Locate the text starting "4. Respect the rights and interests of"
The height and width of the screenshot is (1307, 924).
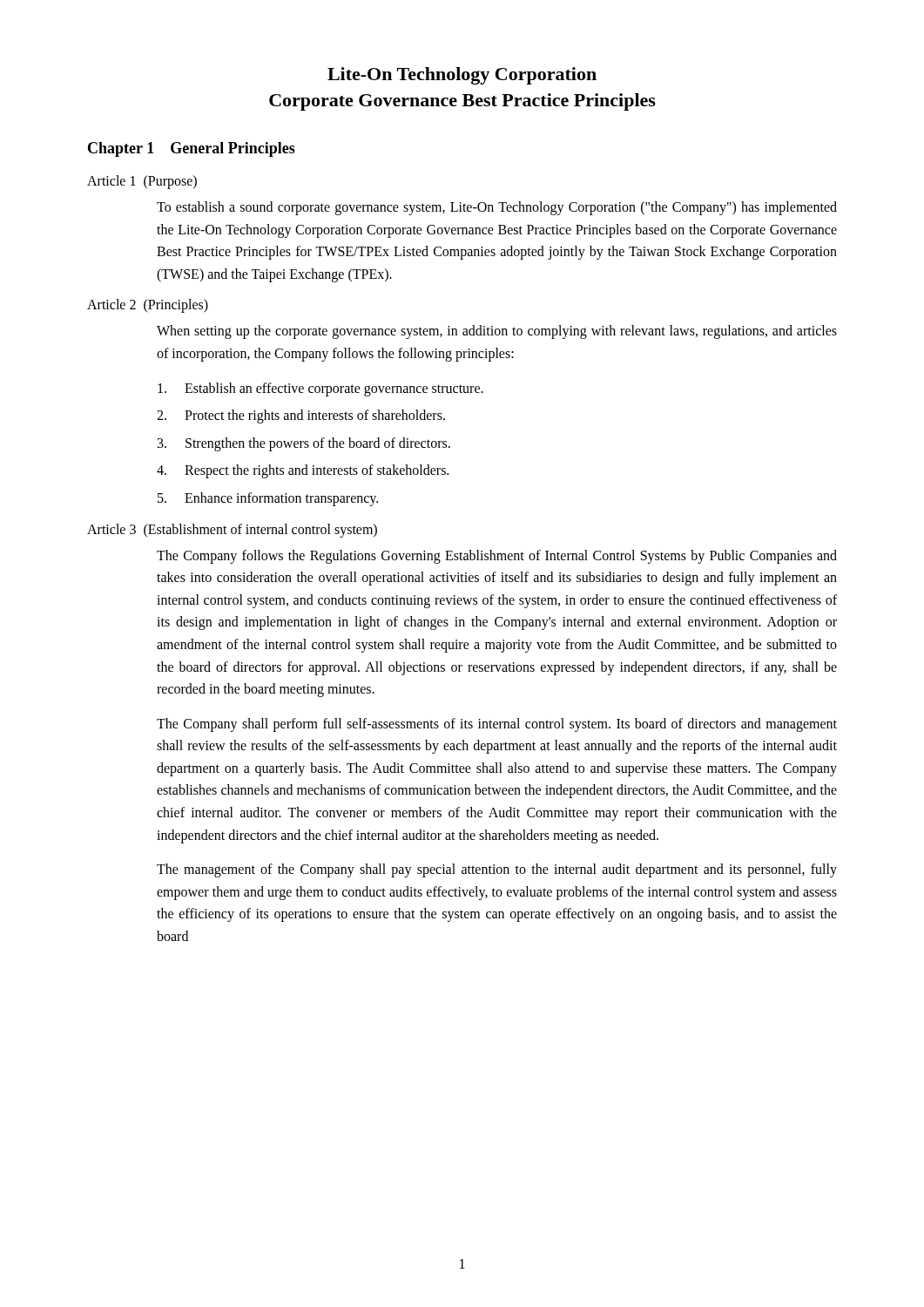[303, 471]
